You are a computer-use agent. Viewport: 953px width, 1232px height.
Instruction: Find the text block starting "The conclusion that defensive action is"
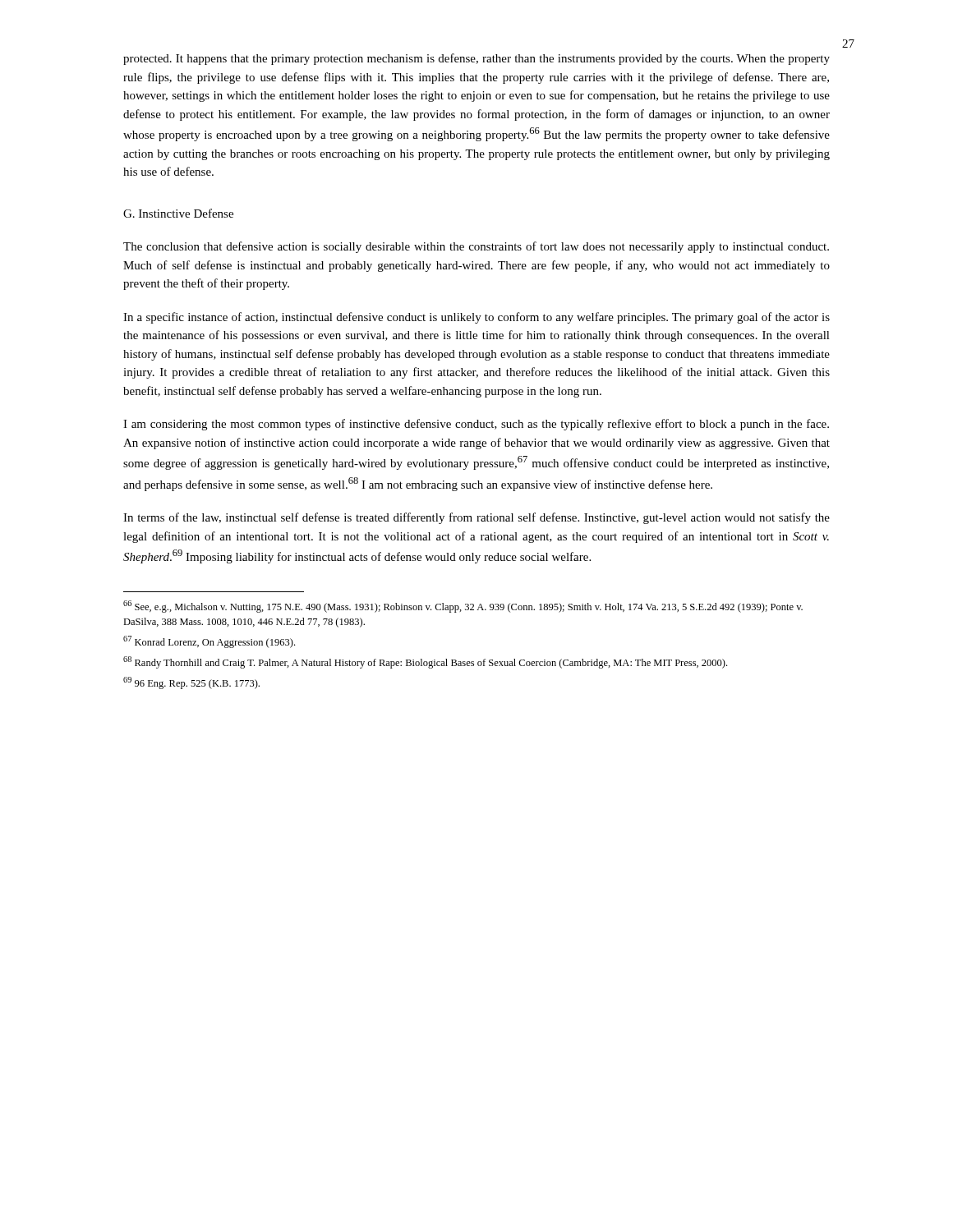(476, 265)
